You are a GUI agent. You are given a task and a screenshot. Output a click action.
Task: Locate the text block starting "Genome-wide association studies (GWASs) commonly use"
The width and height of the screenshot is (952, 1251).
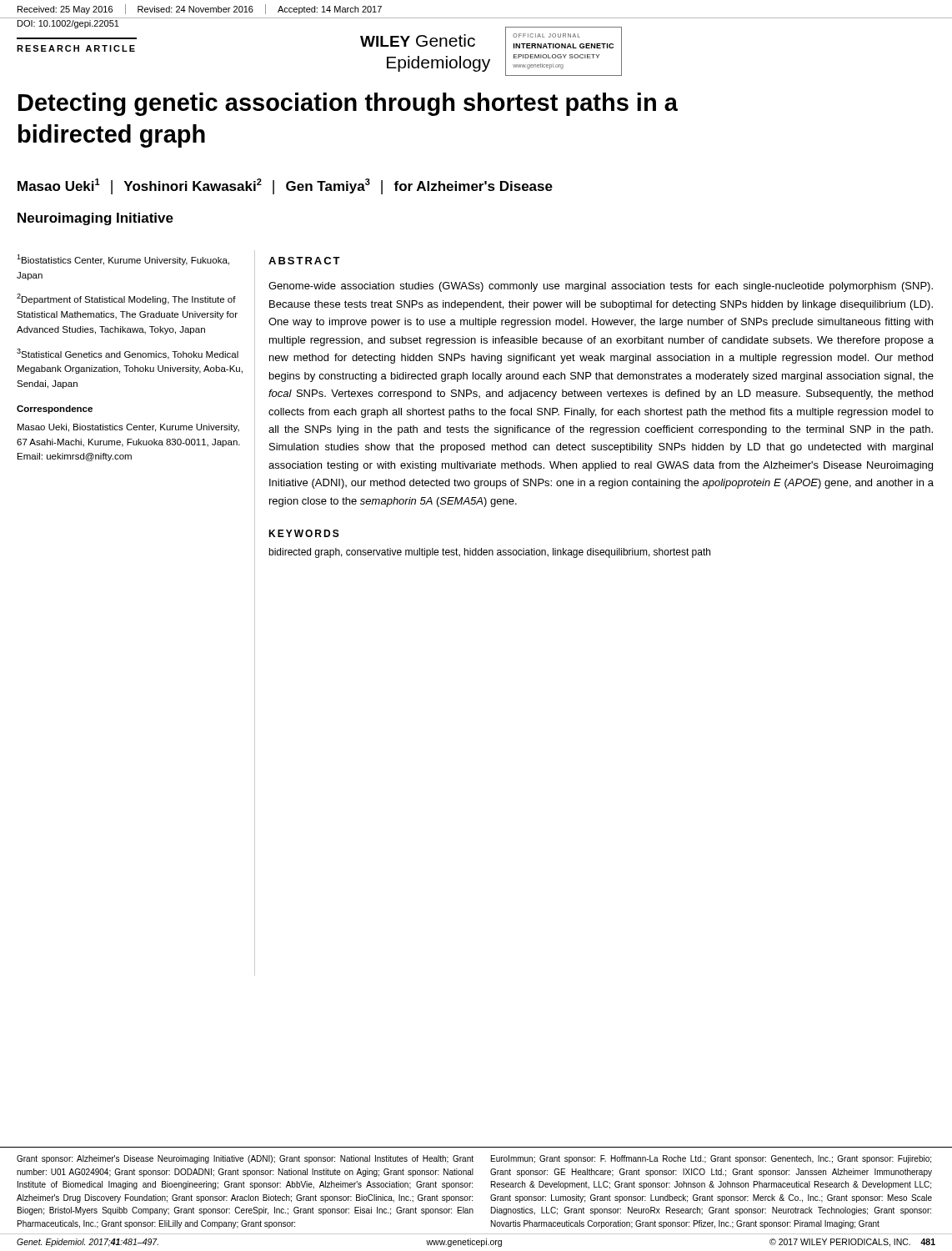coord(601,393)
